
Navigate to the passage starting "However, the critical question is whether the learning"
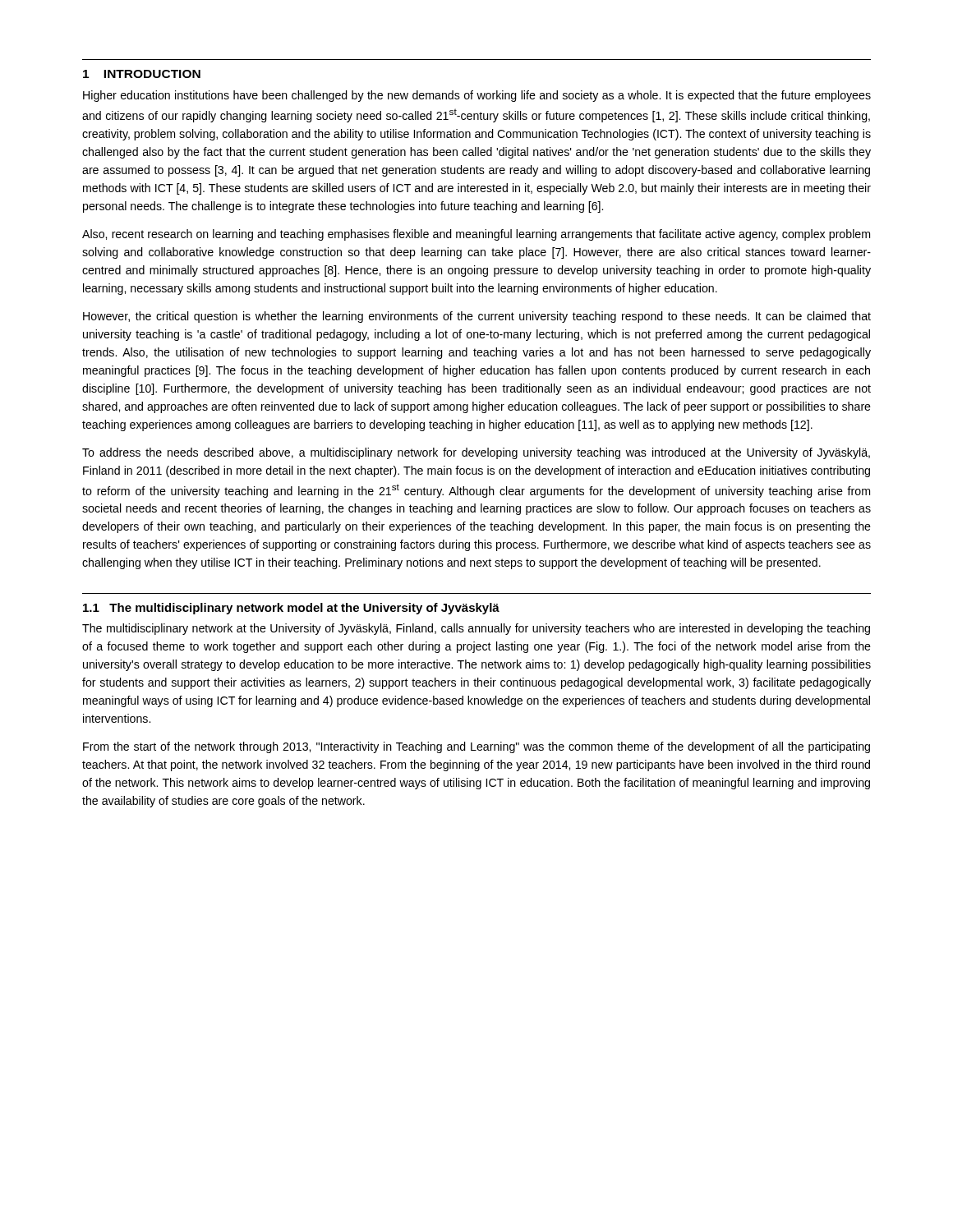tap(476, 370)
